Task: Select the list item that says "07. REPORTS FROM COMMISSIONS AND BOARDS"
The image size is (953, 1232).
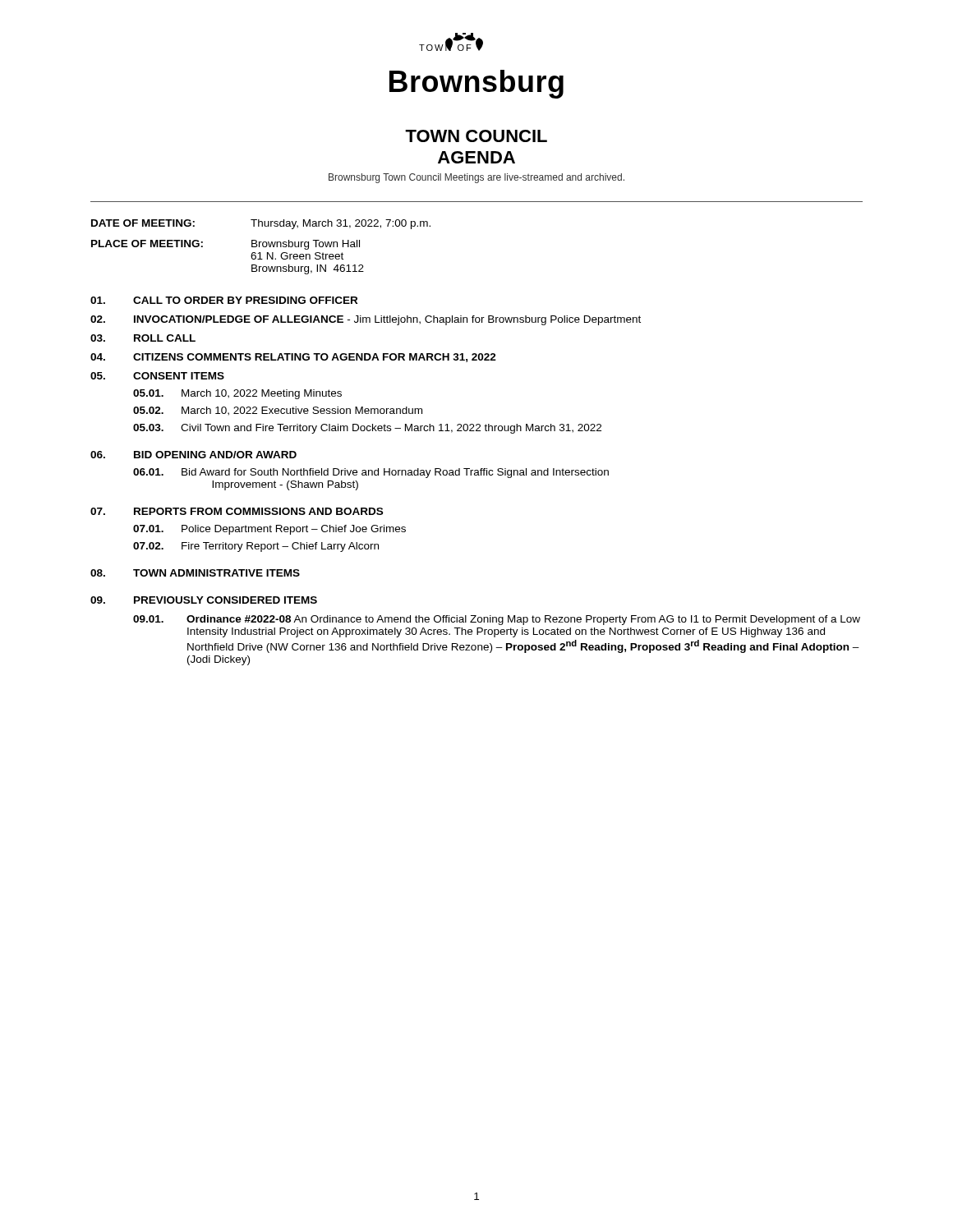Action: [x=237, y=511]
